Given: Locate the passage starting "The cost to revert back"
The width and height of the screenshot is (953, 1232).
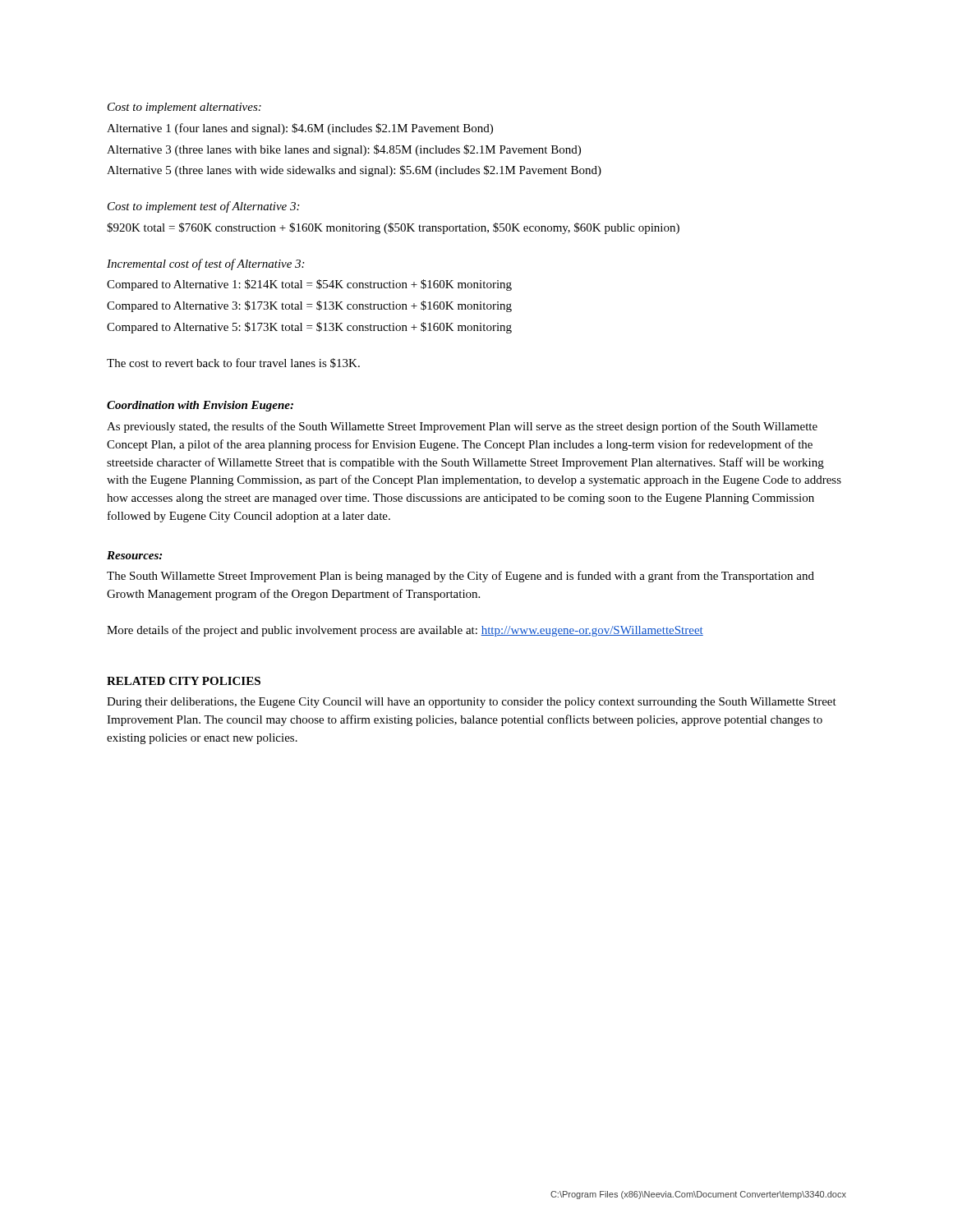Looking at the screenshot, I should click(233, 363).
